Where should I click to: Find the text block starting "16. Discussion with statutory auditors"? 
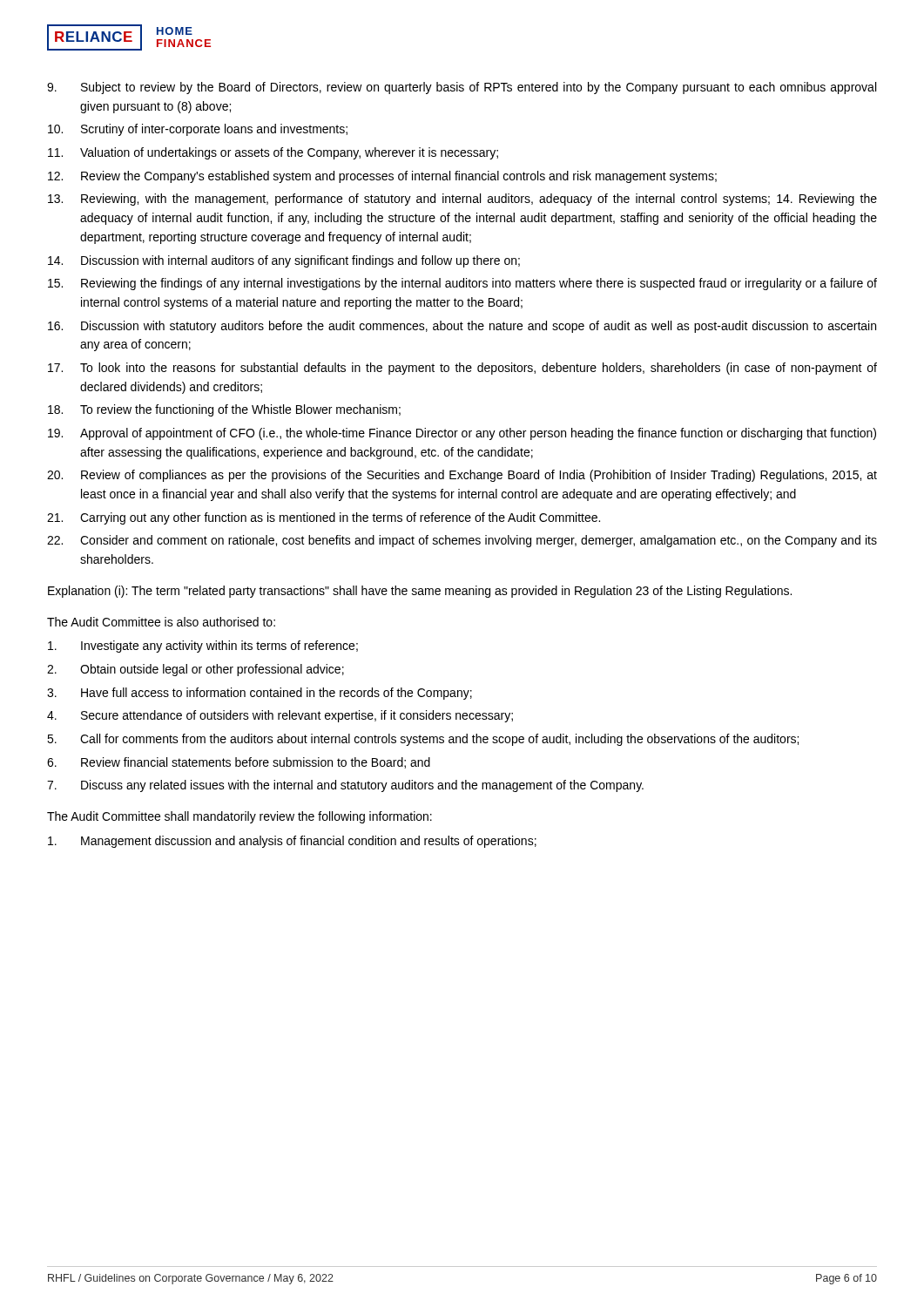[462, 336]
